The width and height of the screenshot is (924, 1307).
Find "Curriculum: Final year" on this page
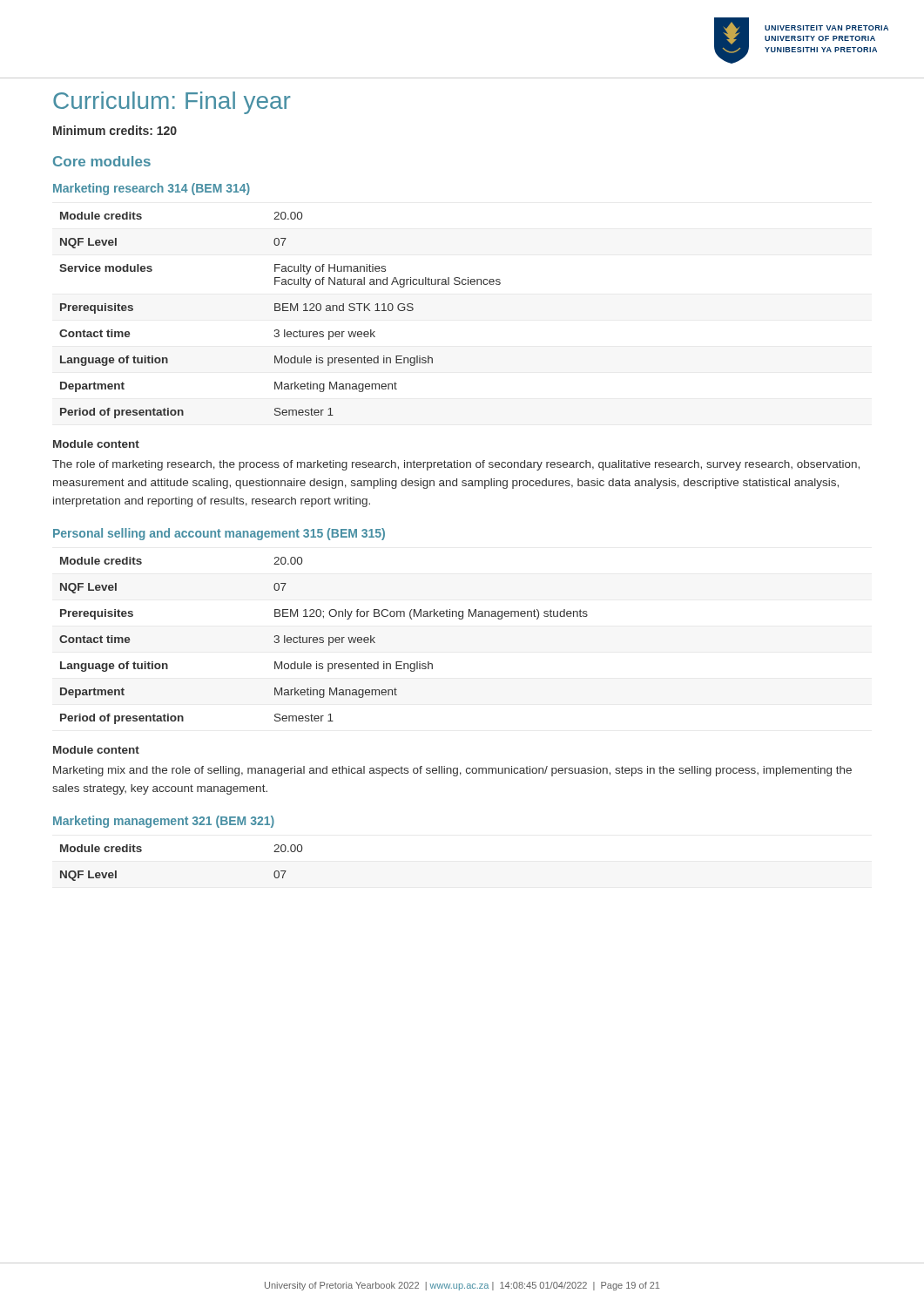(x=172, y=103)
